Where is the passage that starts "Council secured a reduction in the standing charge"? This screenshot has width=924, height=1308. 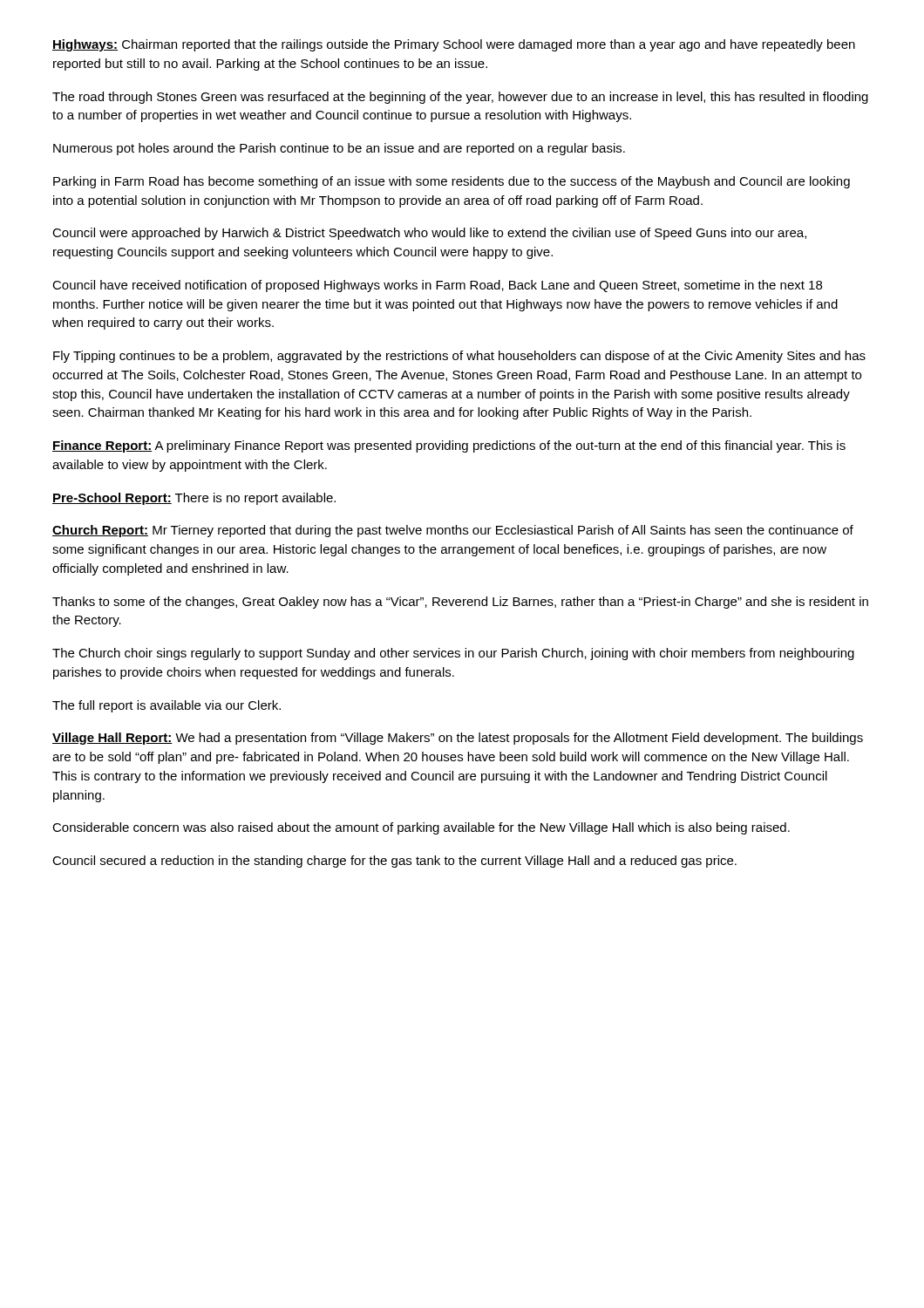pyautogui.click(x=395, y=860)
